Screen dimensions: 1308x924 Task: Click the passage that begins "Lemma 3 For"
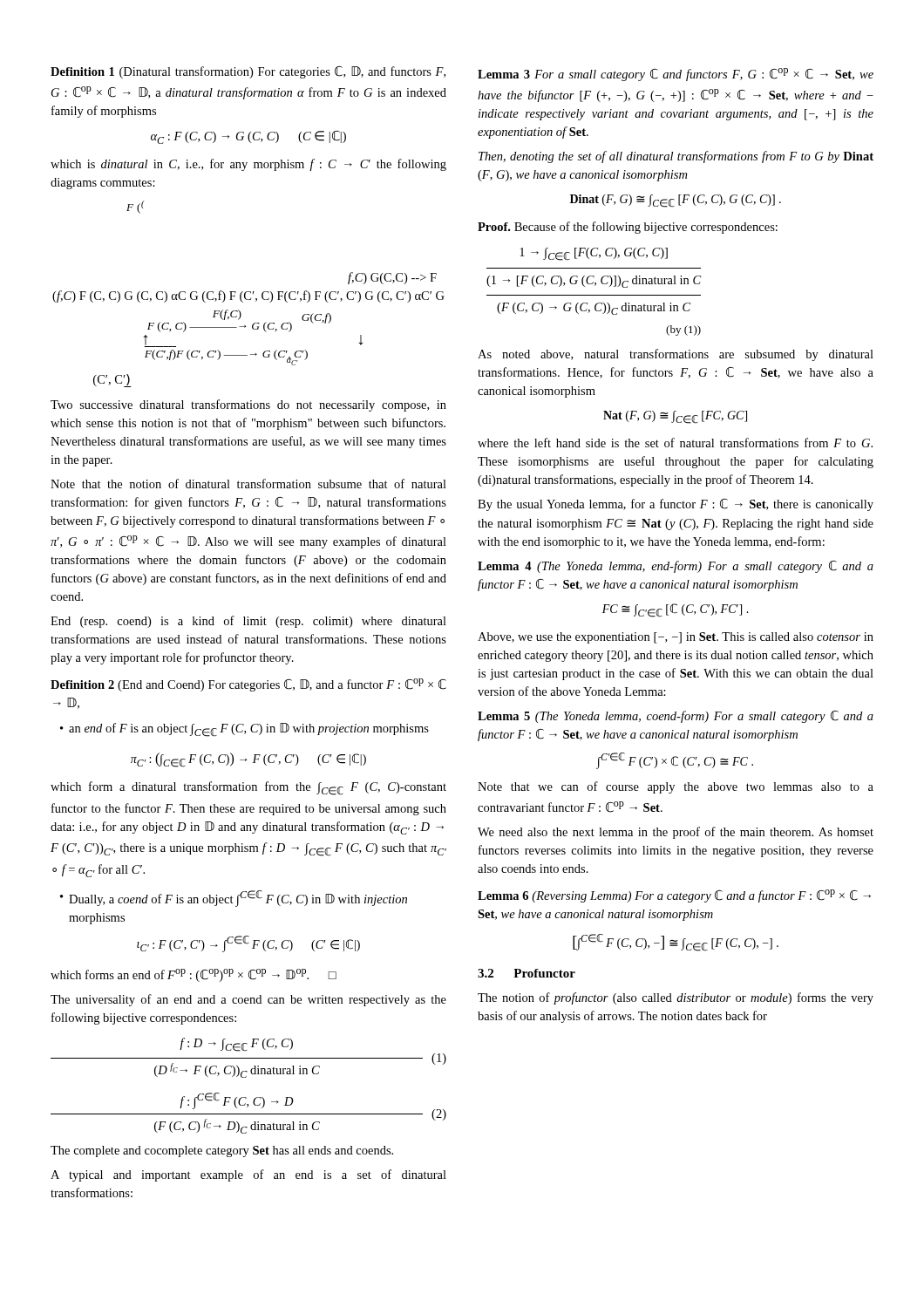(676, 123)
